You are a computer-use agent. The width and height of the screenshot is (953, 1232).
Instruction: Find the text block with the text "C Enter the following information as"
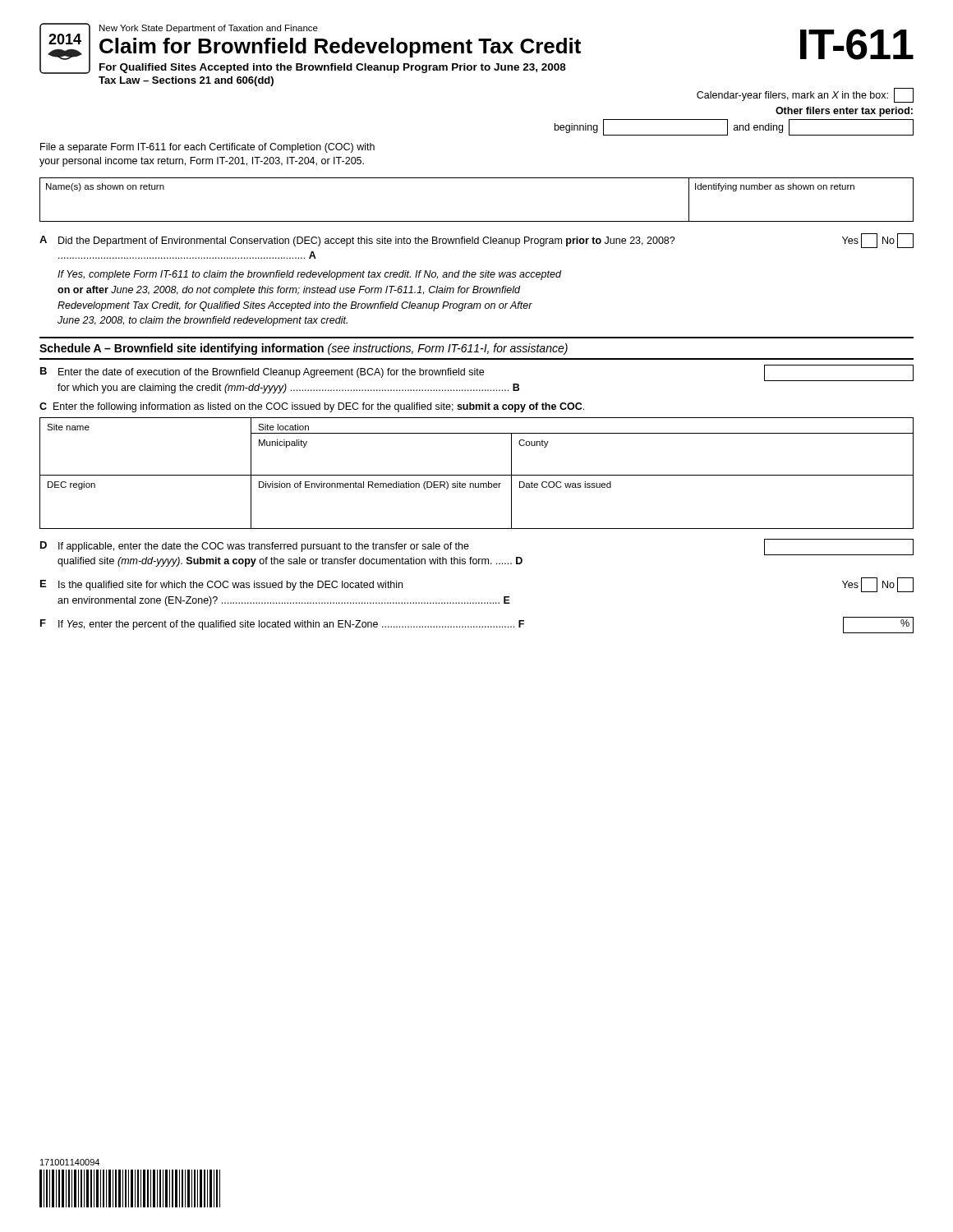pyautogui.click(x=312, y=406)
